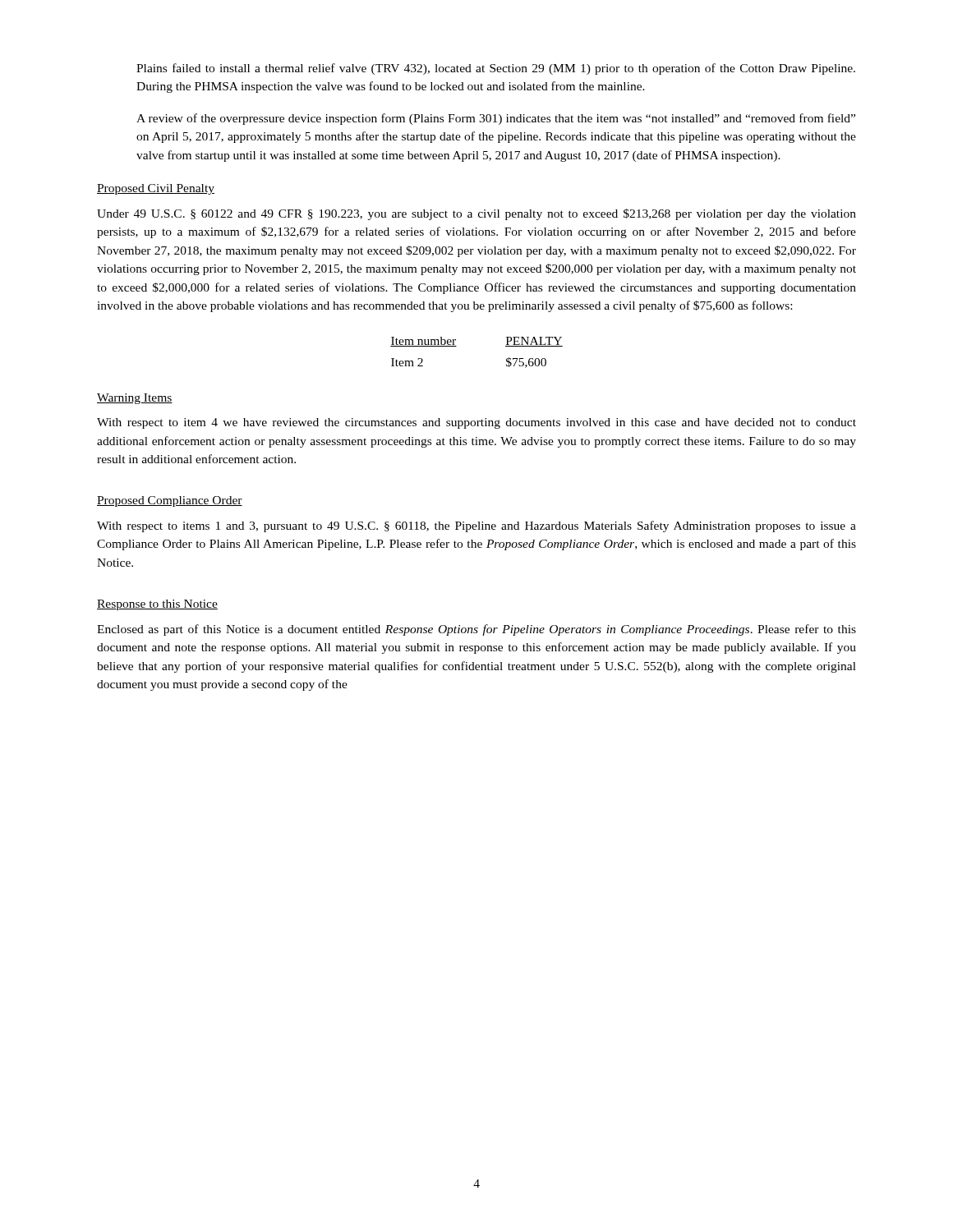
Task: Click on the section header that says "Proposed Civil Penalty"
Action: pos(156,188)
